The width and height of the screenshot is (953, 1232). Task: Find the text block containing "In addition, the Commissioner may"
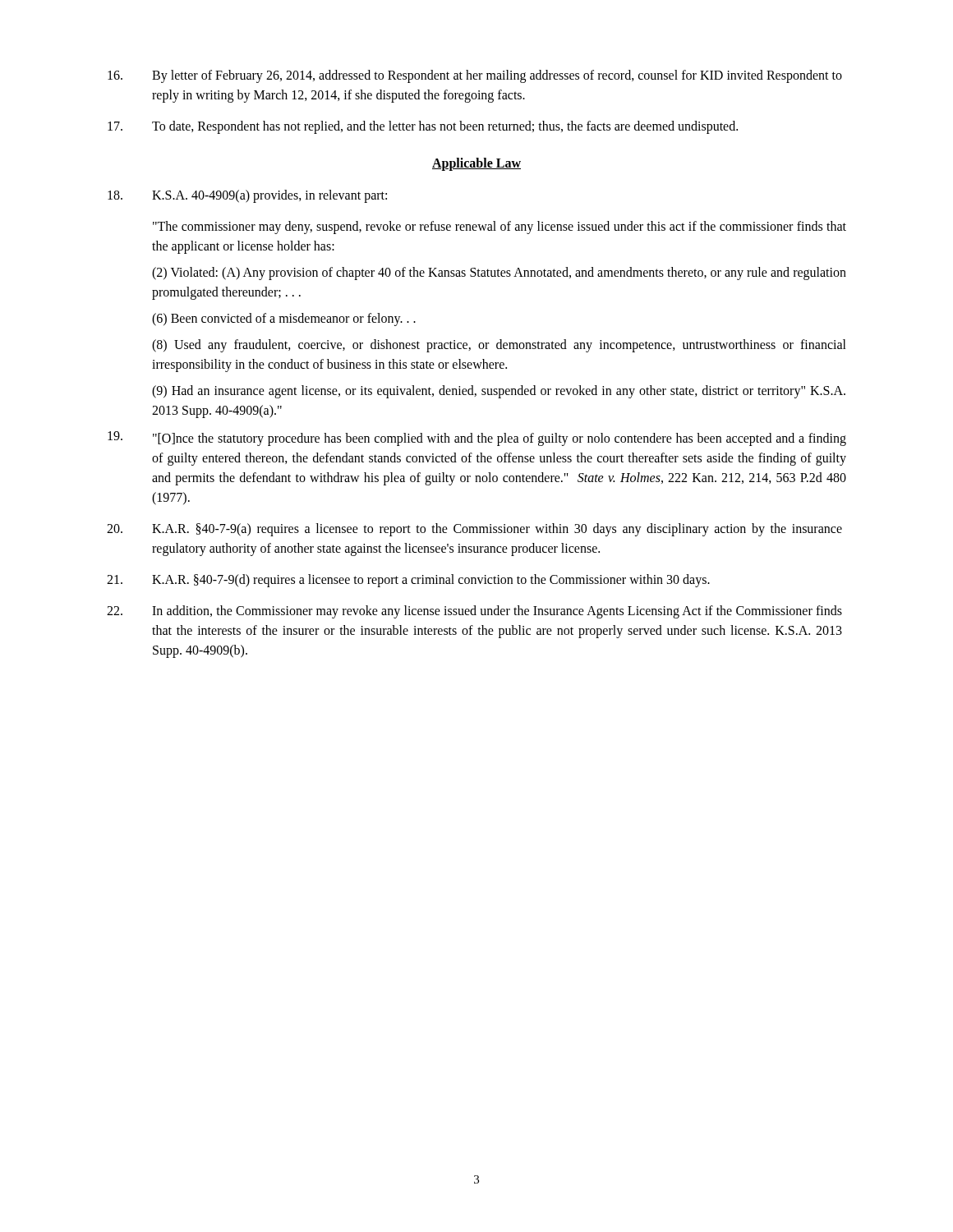coord(474,631)
